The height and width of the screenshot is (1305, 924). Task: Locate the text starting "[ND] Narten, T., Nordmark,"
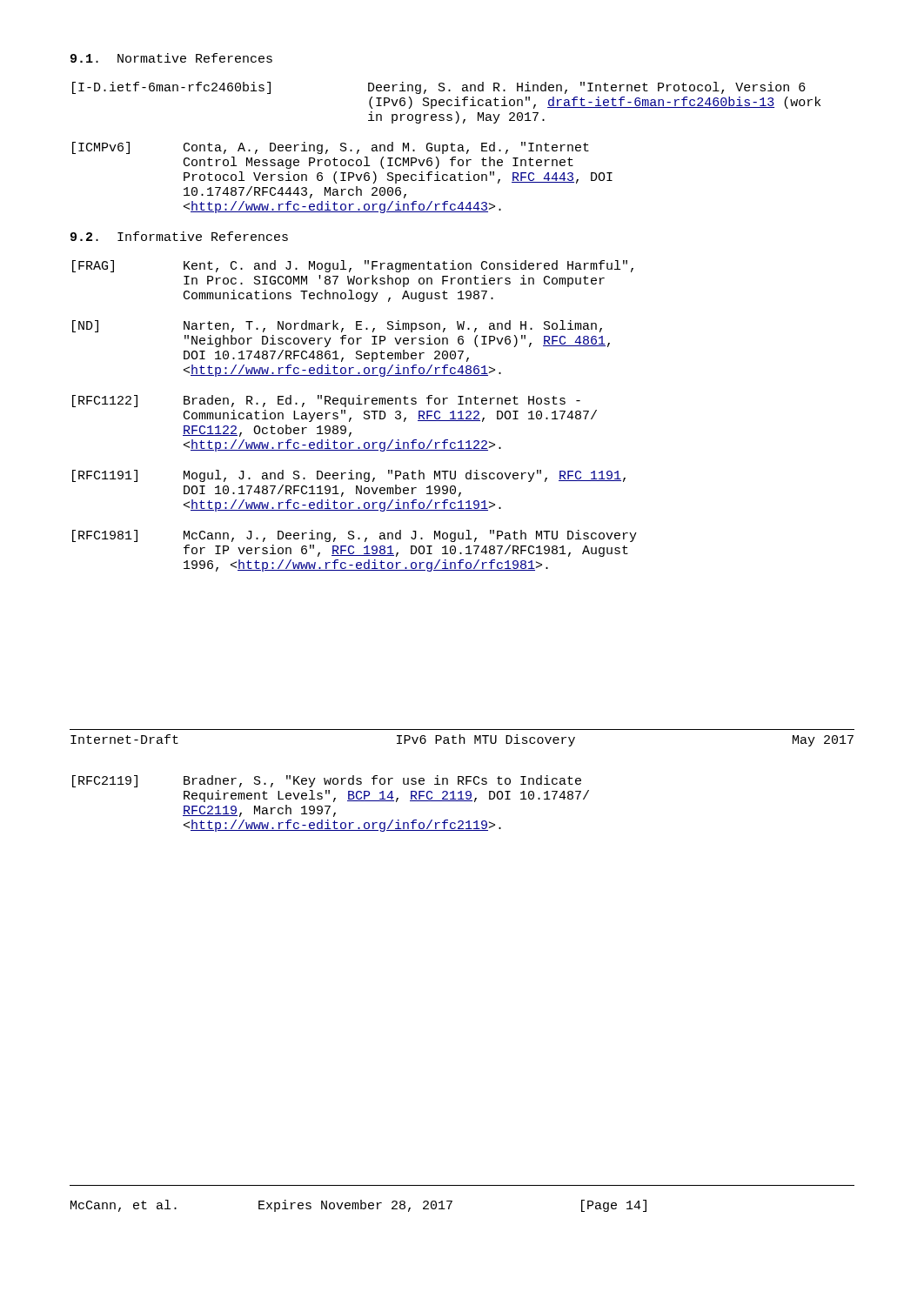[x=462, y=349]
